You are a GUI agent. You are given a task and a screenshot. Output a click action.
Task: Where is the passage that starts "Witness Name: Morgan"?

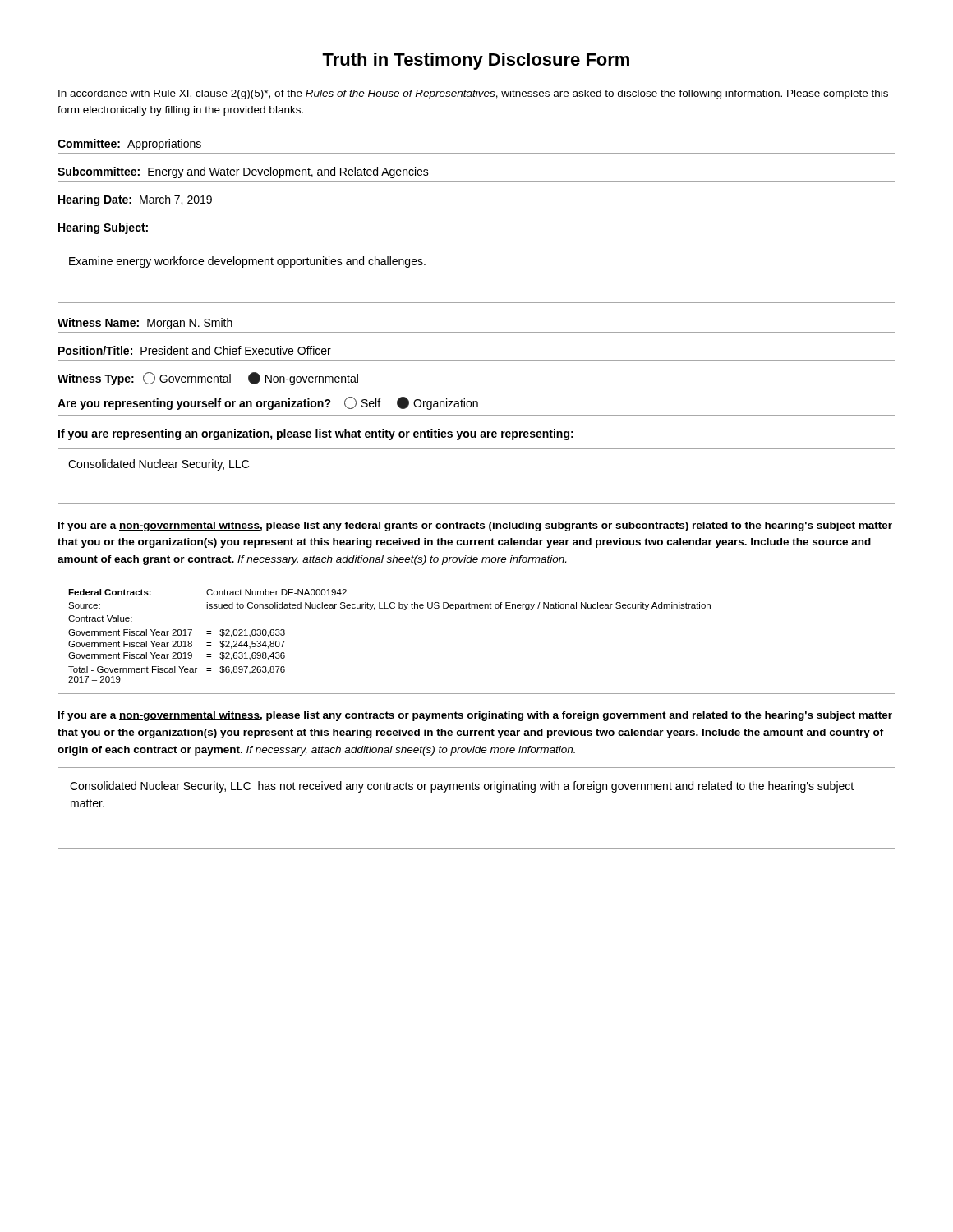[476, 322]
